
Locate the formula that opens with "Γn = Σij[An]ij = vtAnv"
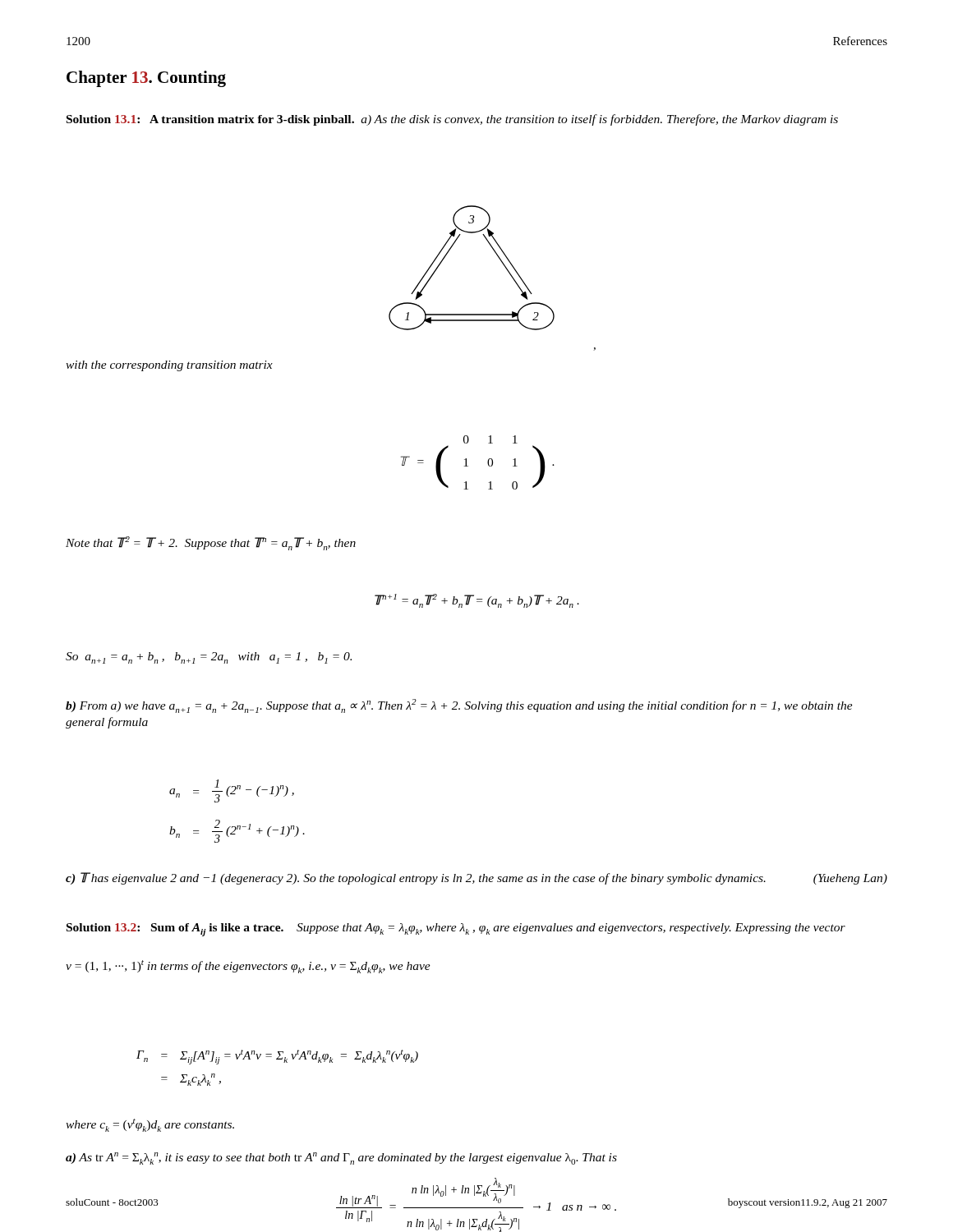point(277,1067)
